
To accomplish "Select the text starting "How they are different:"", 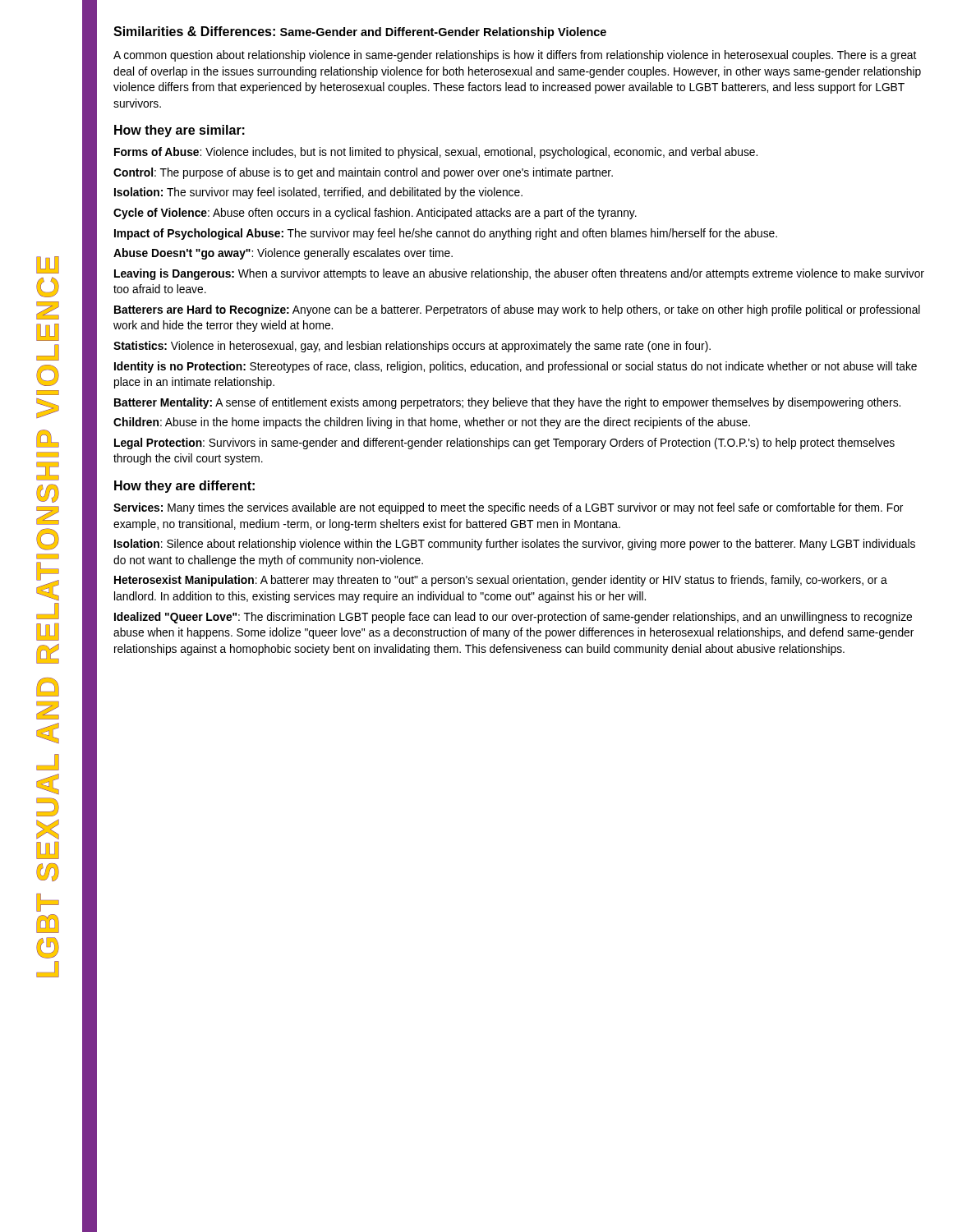I will (x=185, y=486).
